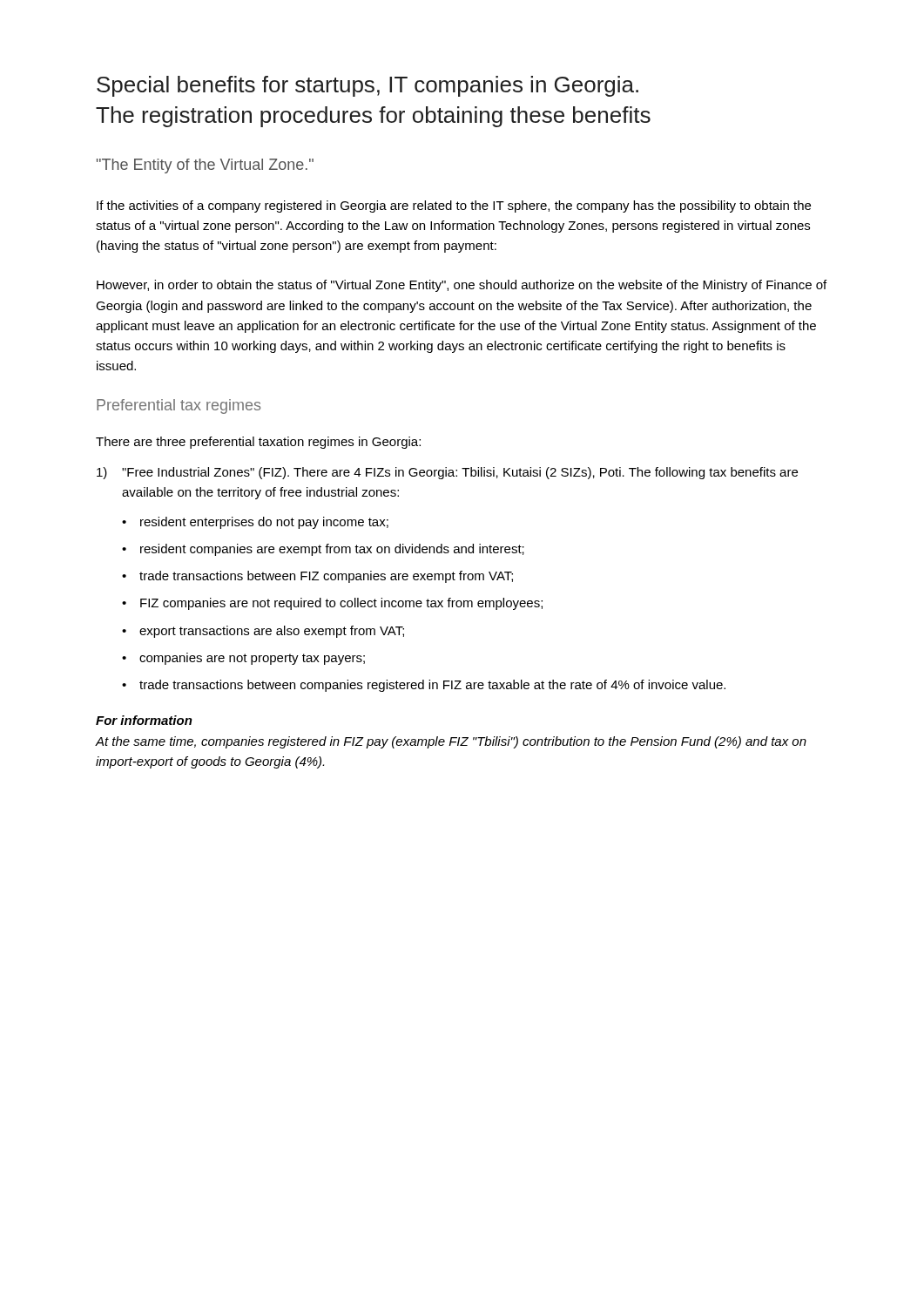Click on the passage starting "1) "Free Industrial Zones" (FIZ)."
The width and height of the screenshot is (924, 1307).
point(447,481)
